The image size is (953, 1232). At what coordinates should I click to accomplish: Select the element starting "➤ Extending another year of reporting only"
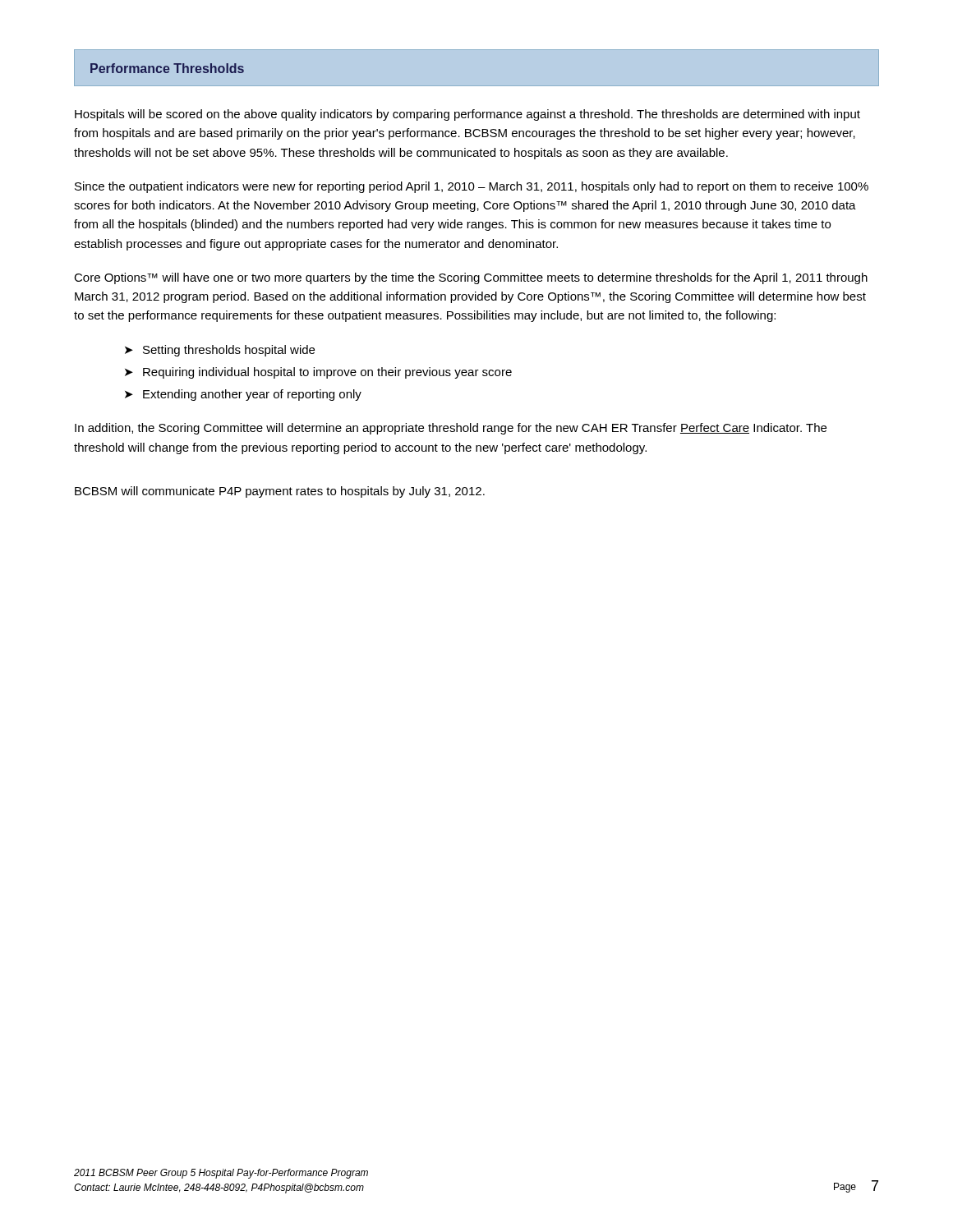pos(242,394)
